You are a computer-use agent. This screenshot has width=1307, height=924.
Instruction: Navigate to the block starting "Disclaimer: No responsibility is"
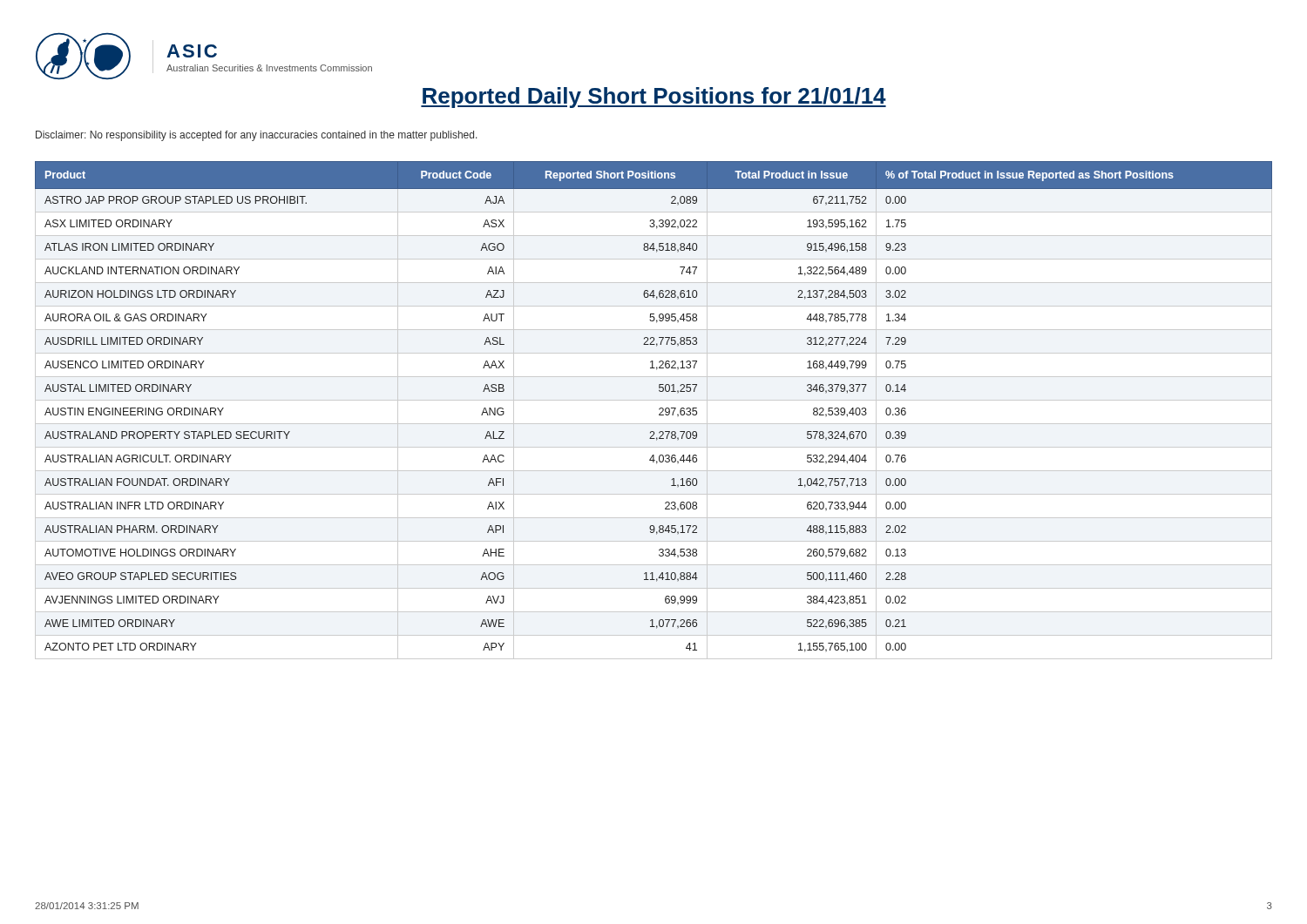click(x=256, y=135)
